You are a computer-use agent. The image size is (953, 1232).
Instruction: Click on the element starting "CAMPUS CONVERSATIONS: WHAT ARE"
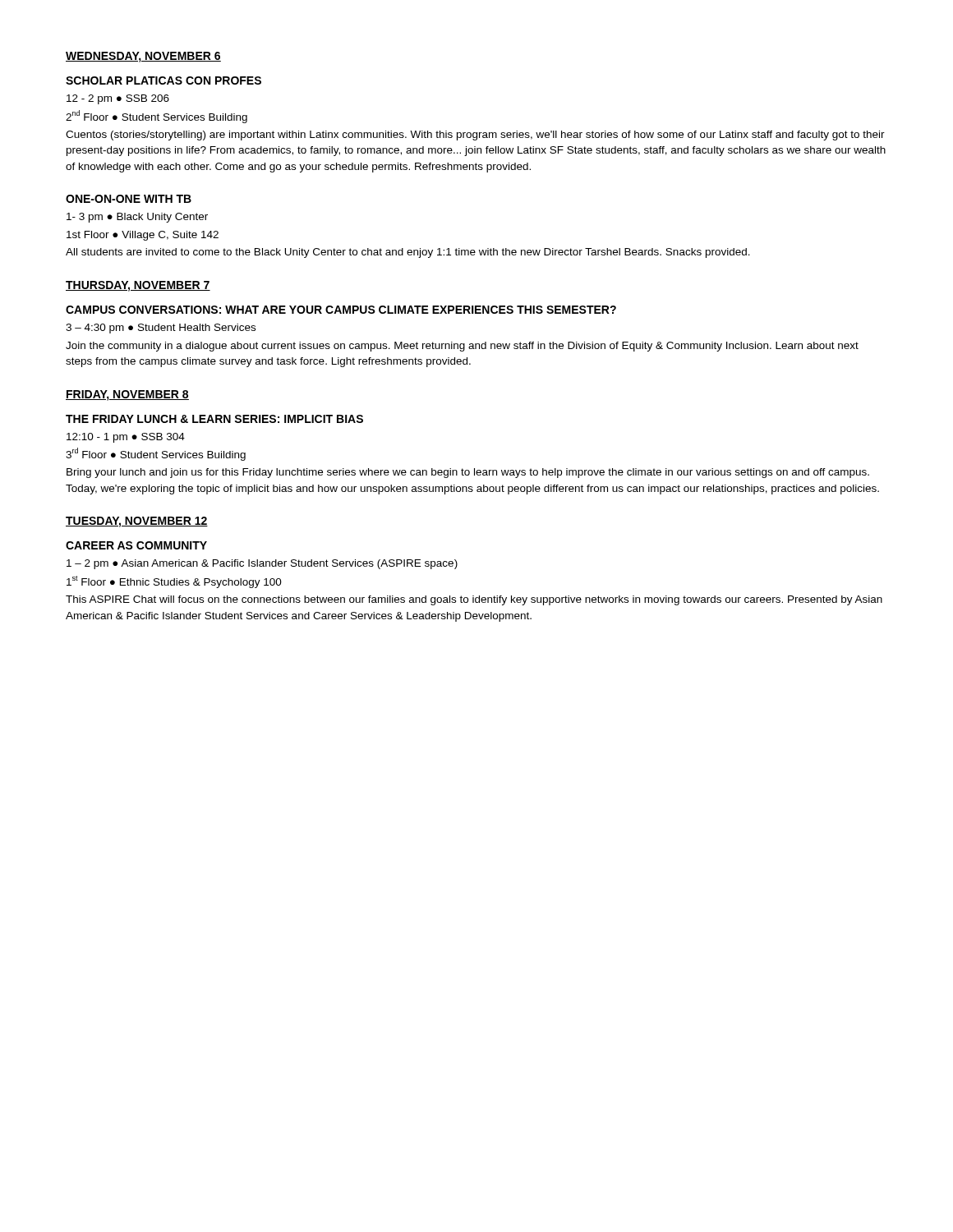[341, 310]
